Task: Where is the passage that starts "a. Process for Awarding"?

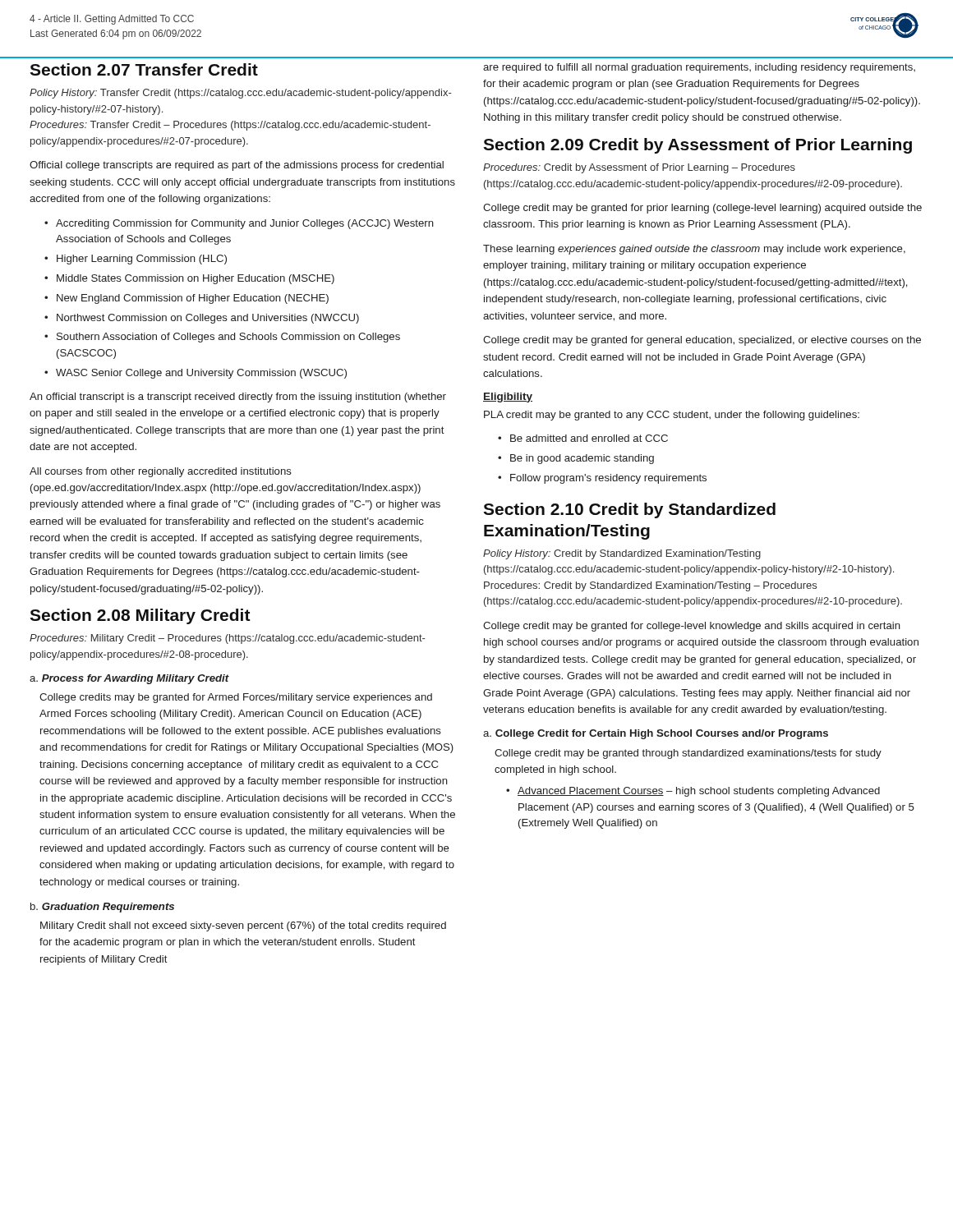Action: [243, 780]
